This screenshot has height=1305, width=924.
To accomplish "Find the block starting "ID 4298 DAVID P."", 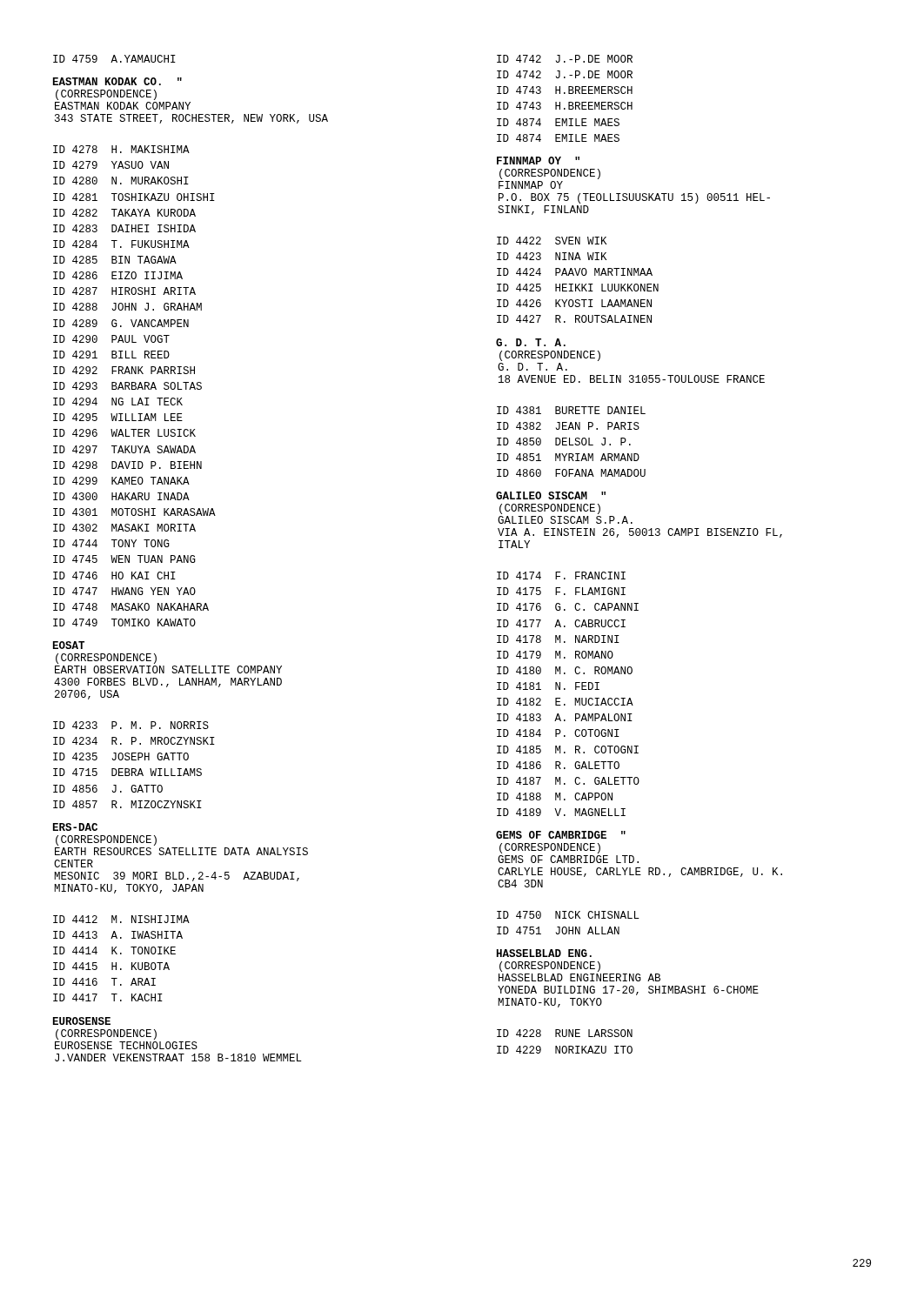I will (x=127, y=466).
